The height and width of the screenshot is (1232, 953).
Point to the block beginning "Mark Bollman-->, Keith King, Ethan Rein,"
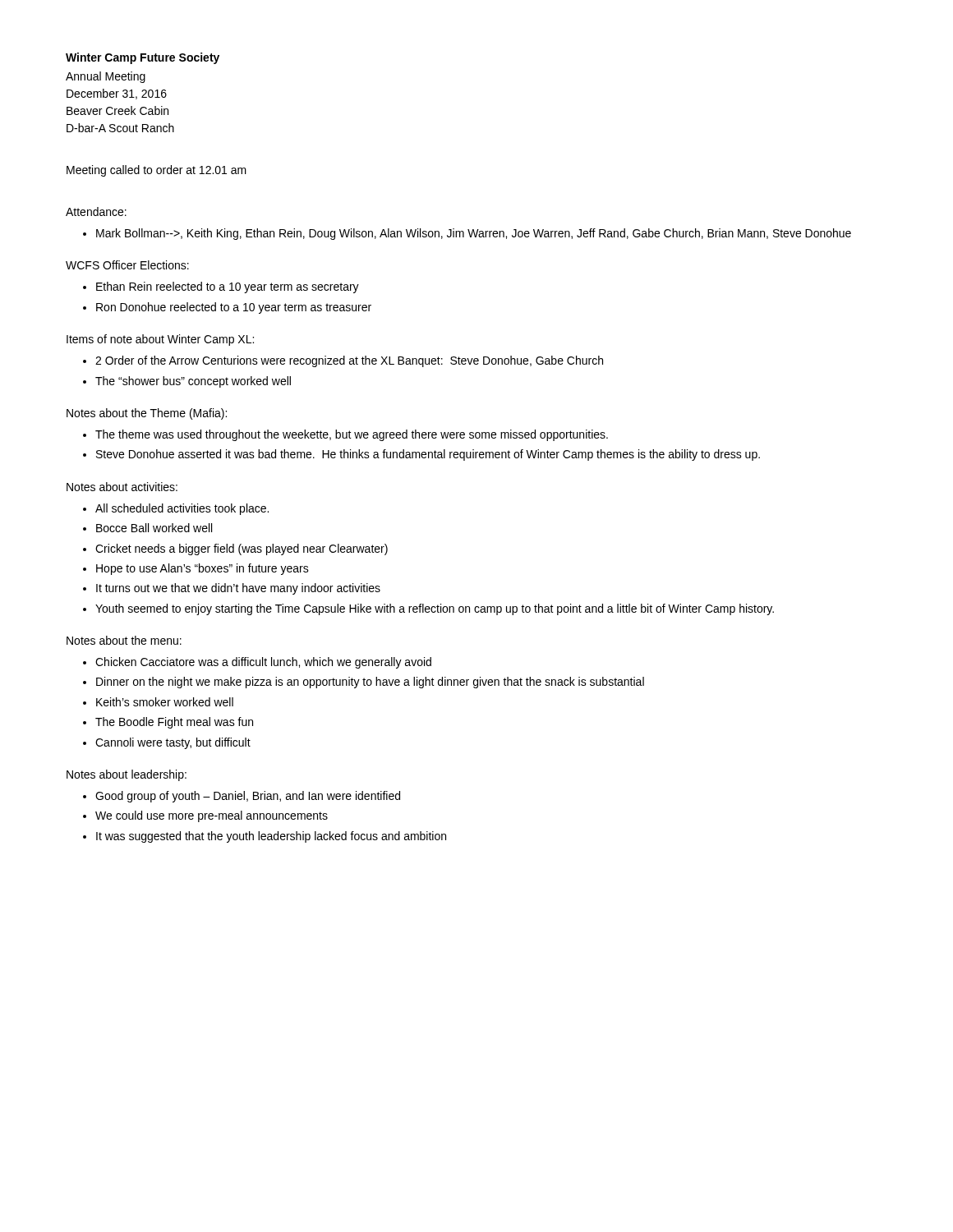476,233
